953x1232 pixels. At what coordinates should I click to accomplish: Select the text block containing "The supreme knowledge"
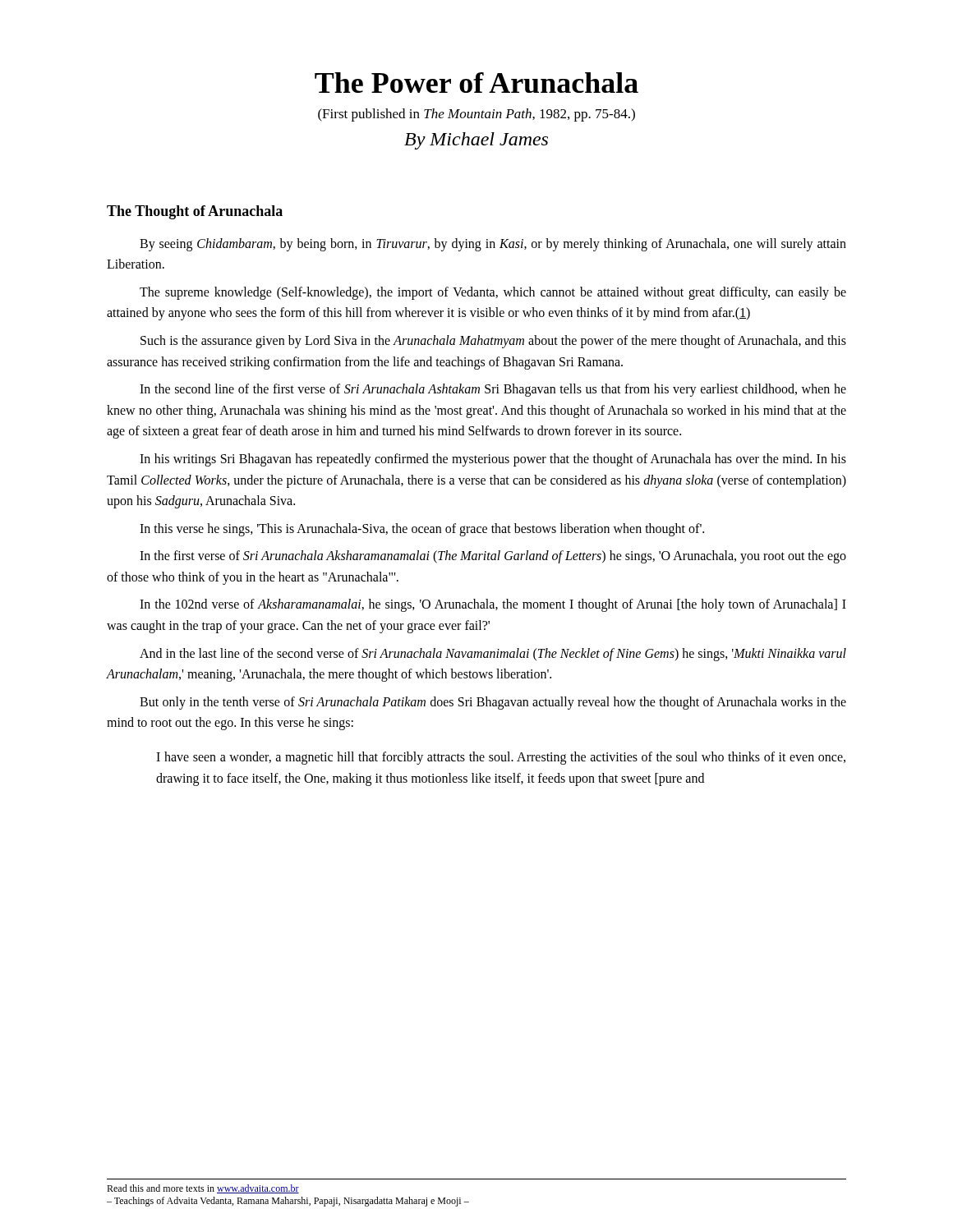coord(476,302)
